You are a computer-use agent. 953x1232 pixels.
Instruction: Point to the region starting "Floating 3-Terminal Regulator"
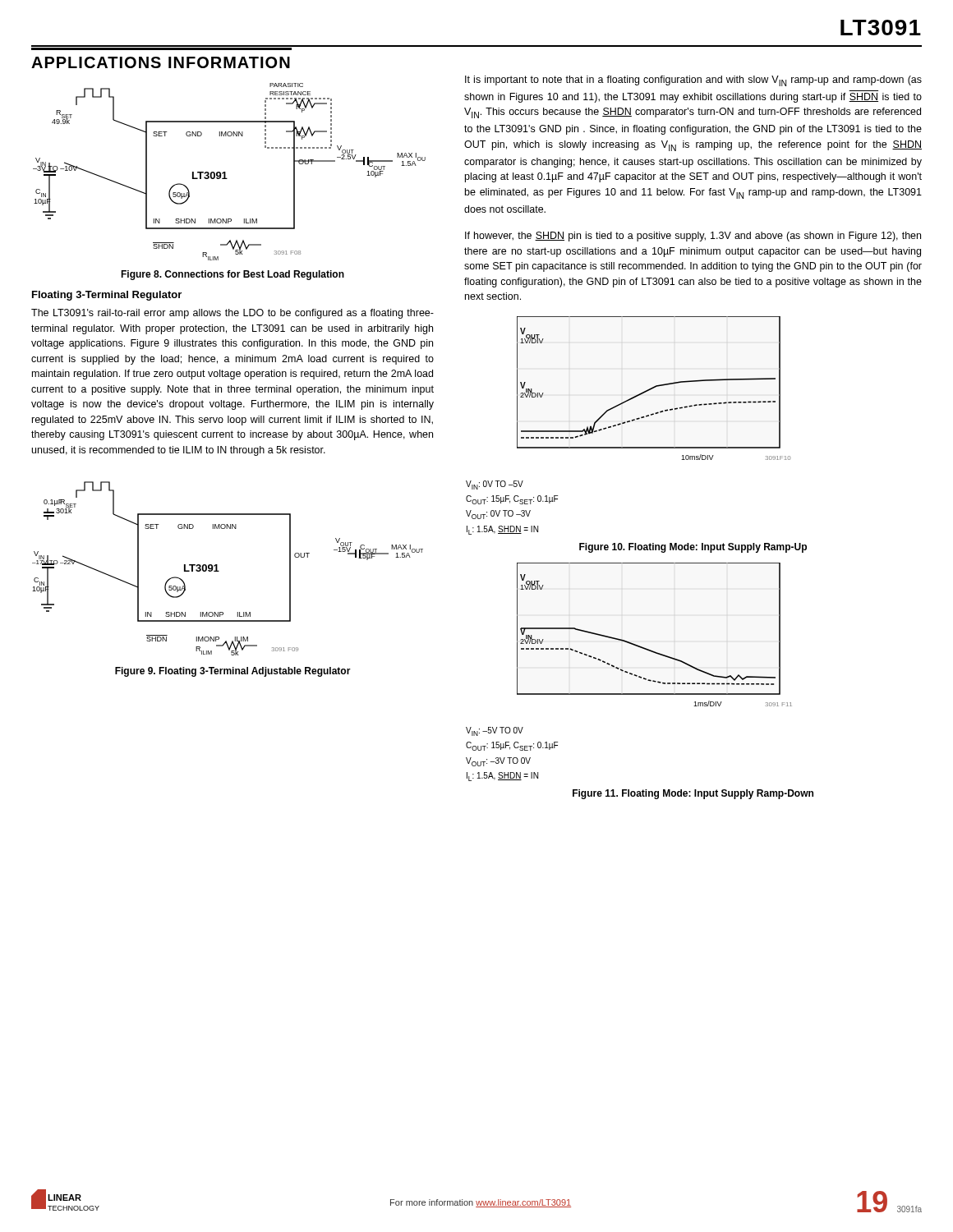point(106,294)
